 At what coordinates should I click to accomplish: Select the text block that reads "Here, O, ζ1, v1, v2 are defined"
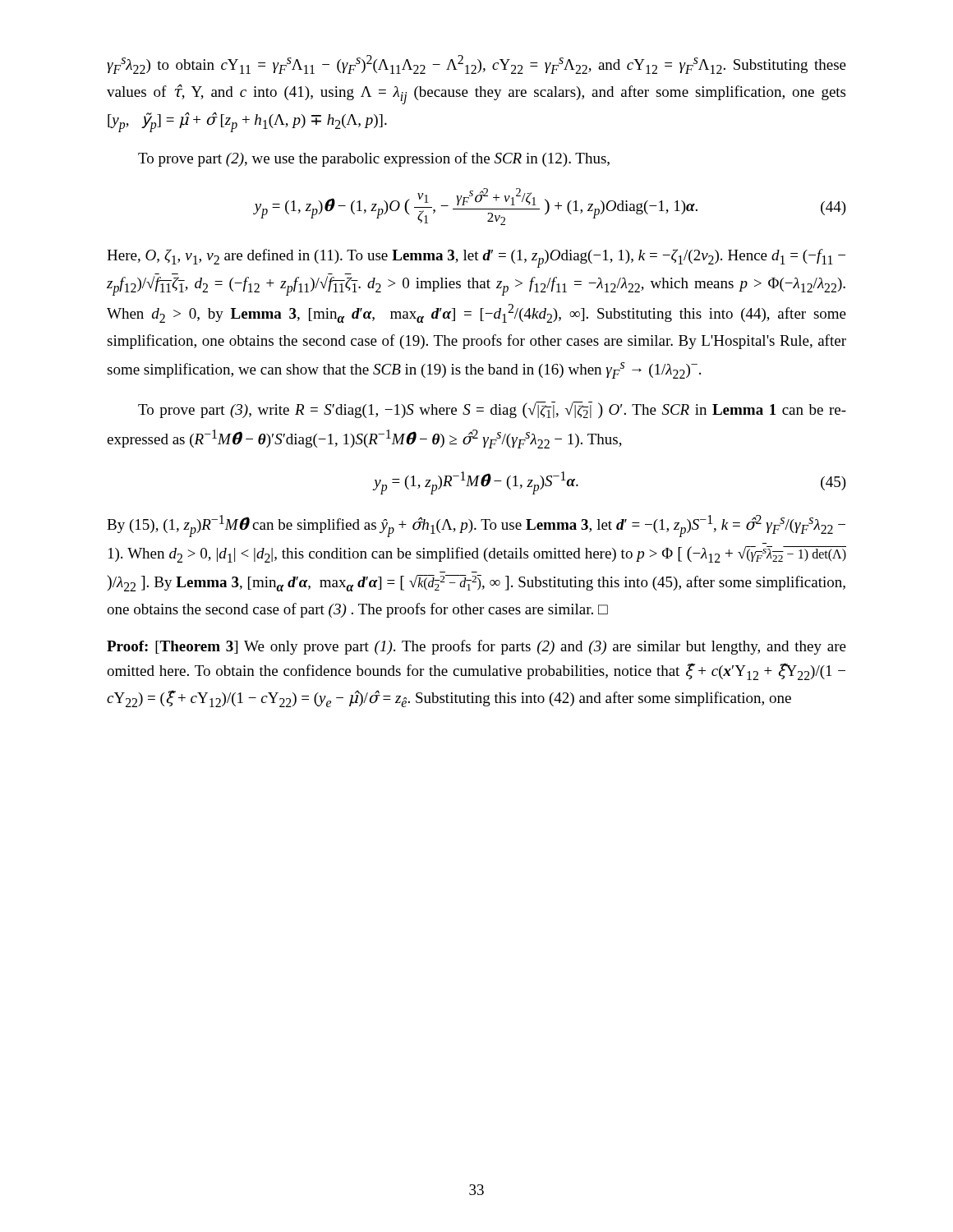(476, 314)
